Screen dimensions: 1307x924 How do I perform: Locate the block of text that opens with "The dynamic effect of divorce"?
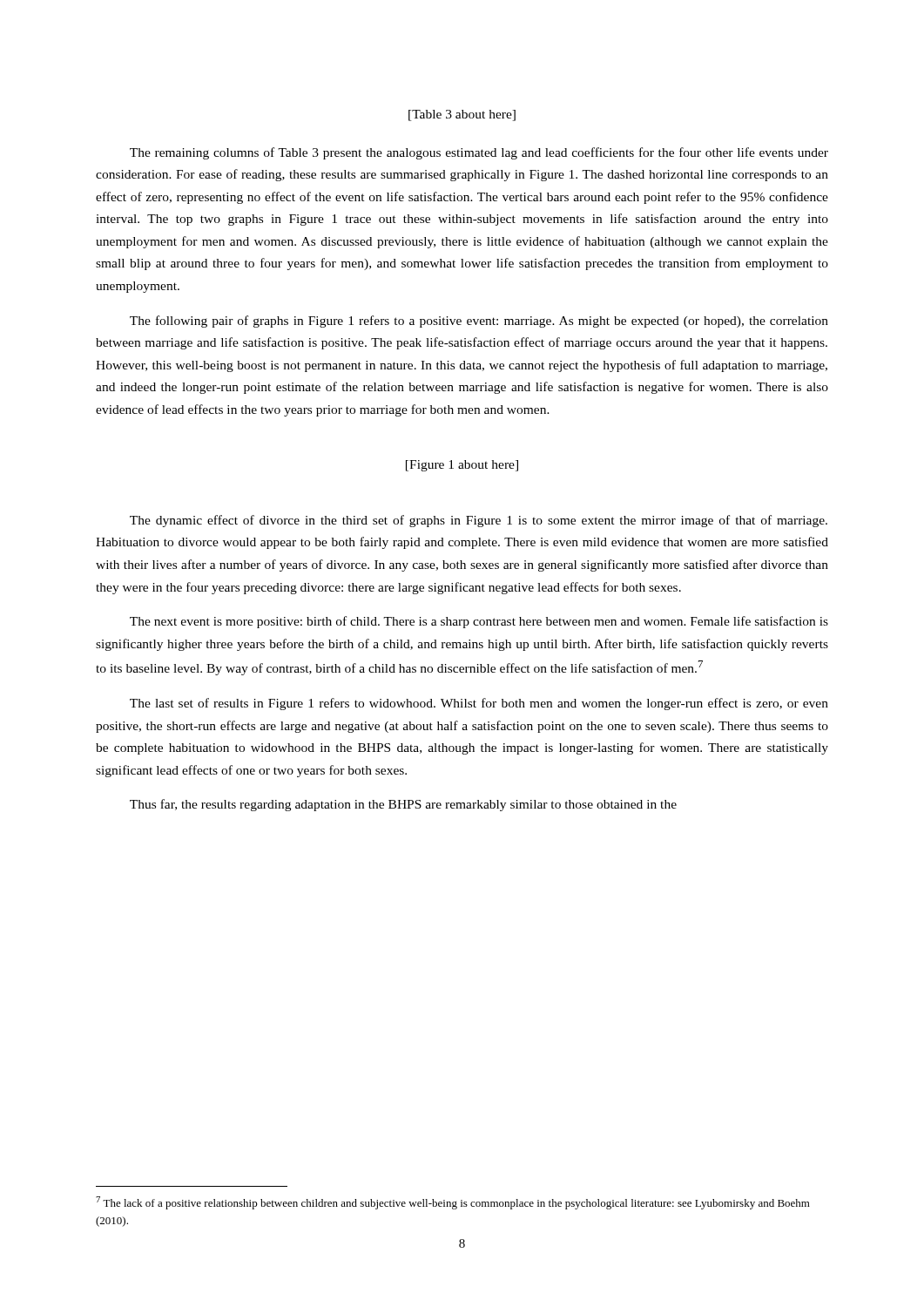coord(462,553)
